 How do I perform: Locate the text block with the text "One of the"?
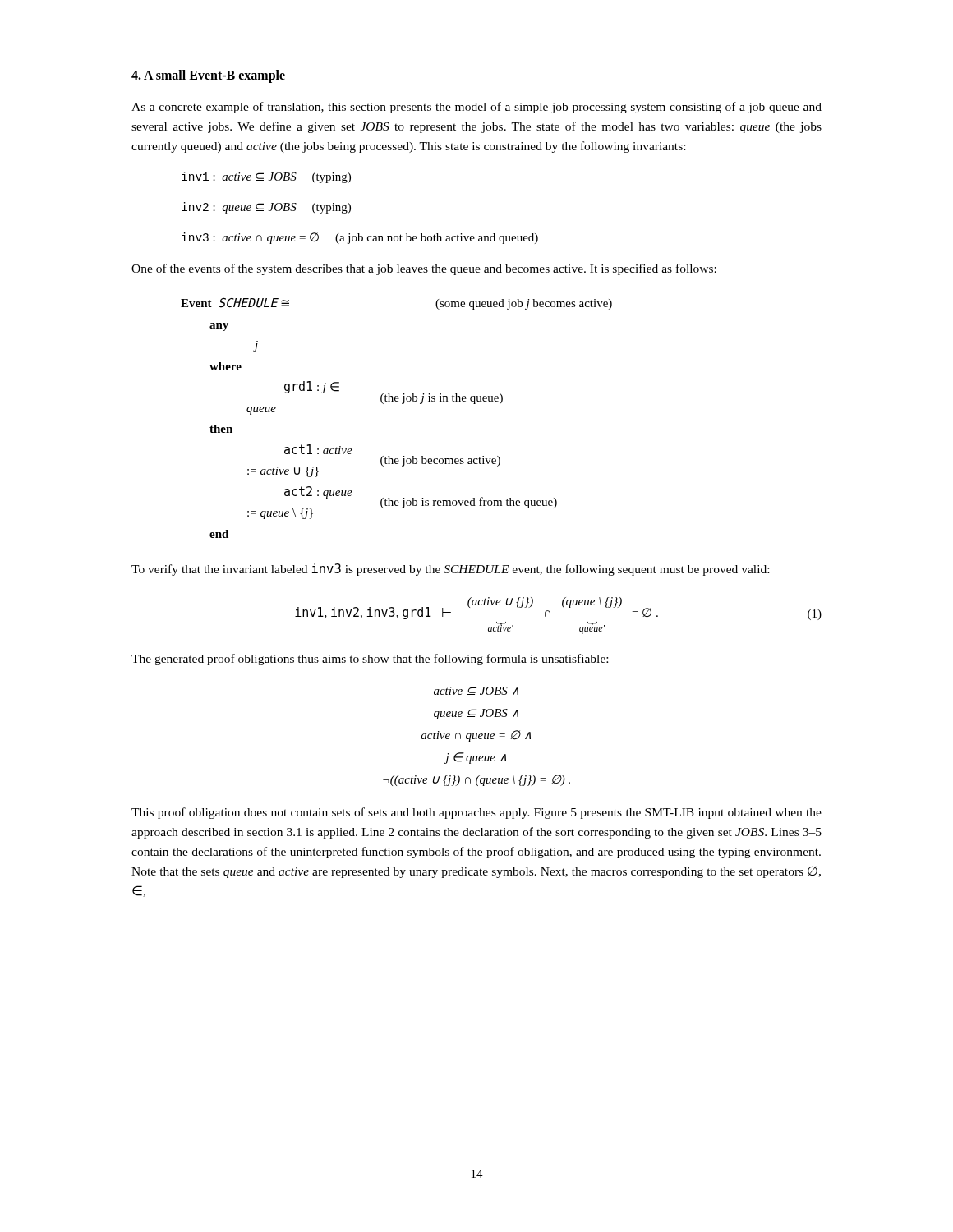click(424, 268)
